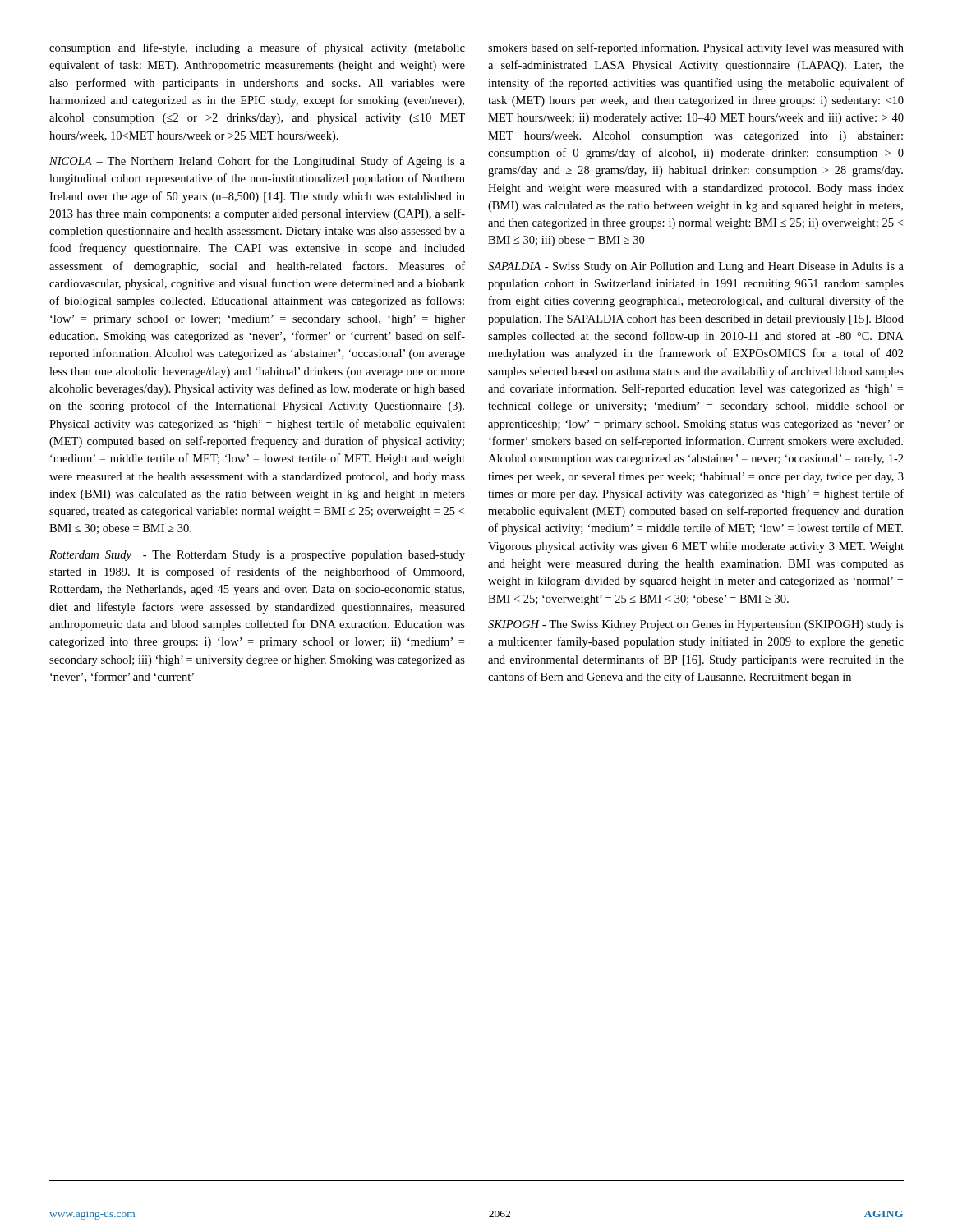Find the block on this page that starts "NICOLA – The Northern"
The image size is (953, 1232).
pos(257,345)
